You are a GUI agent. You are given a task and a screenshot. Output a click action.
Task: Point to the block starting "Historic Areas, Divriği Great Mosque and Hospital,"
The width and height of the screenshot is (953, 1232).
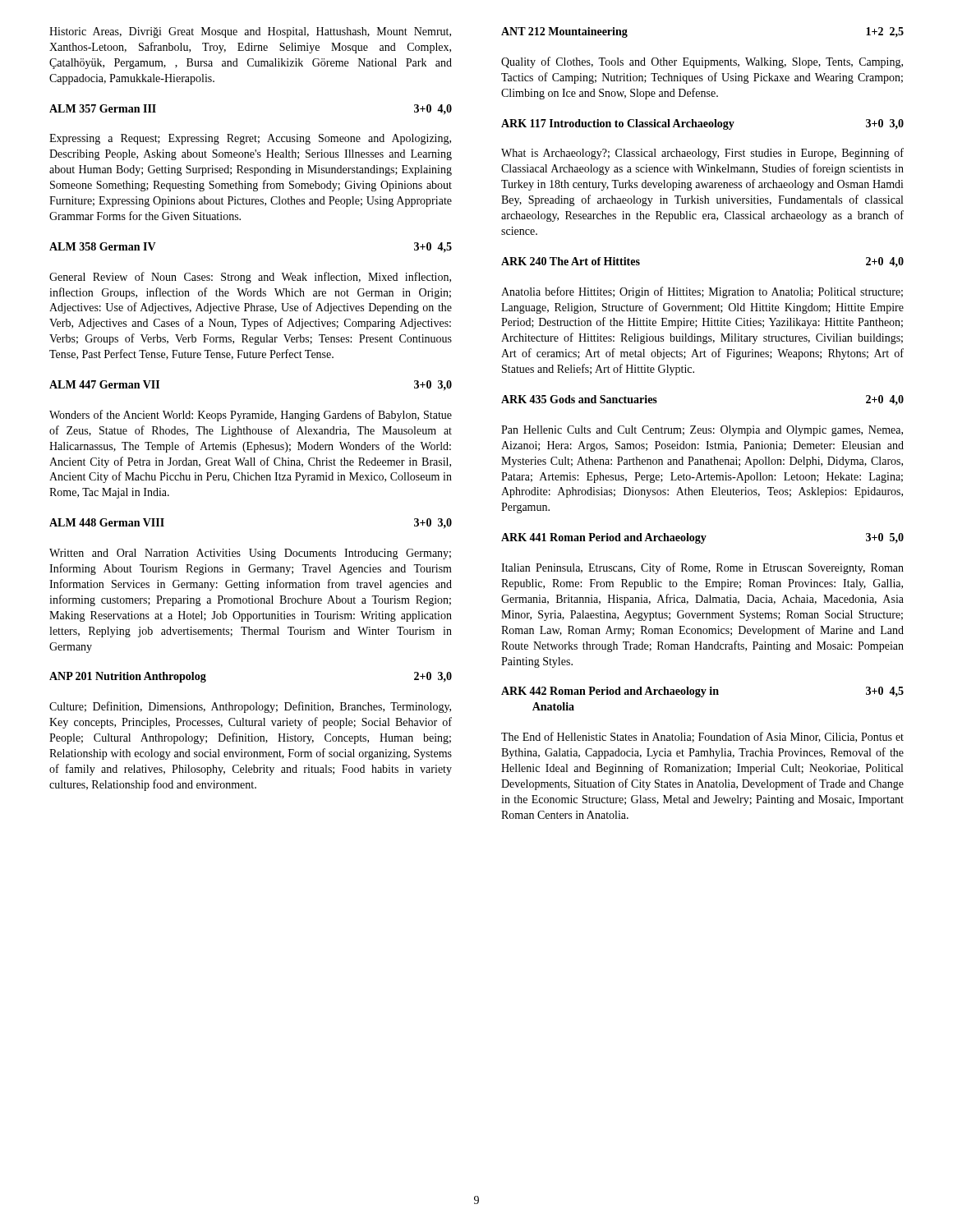pyautogui.click(x=251, y=55)
